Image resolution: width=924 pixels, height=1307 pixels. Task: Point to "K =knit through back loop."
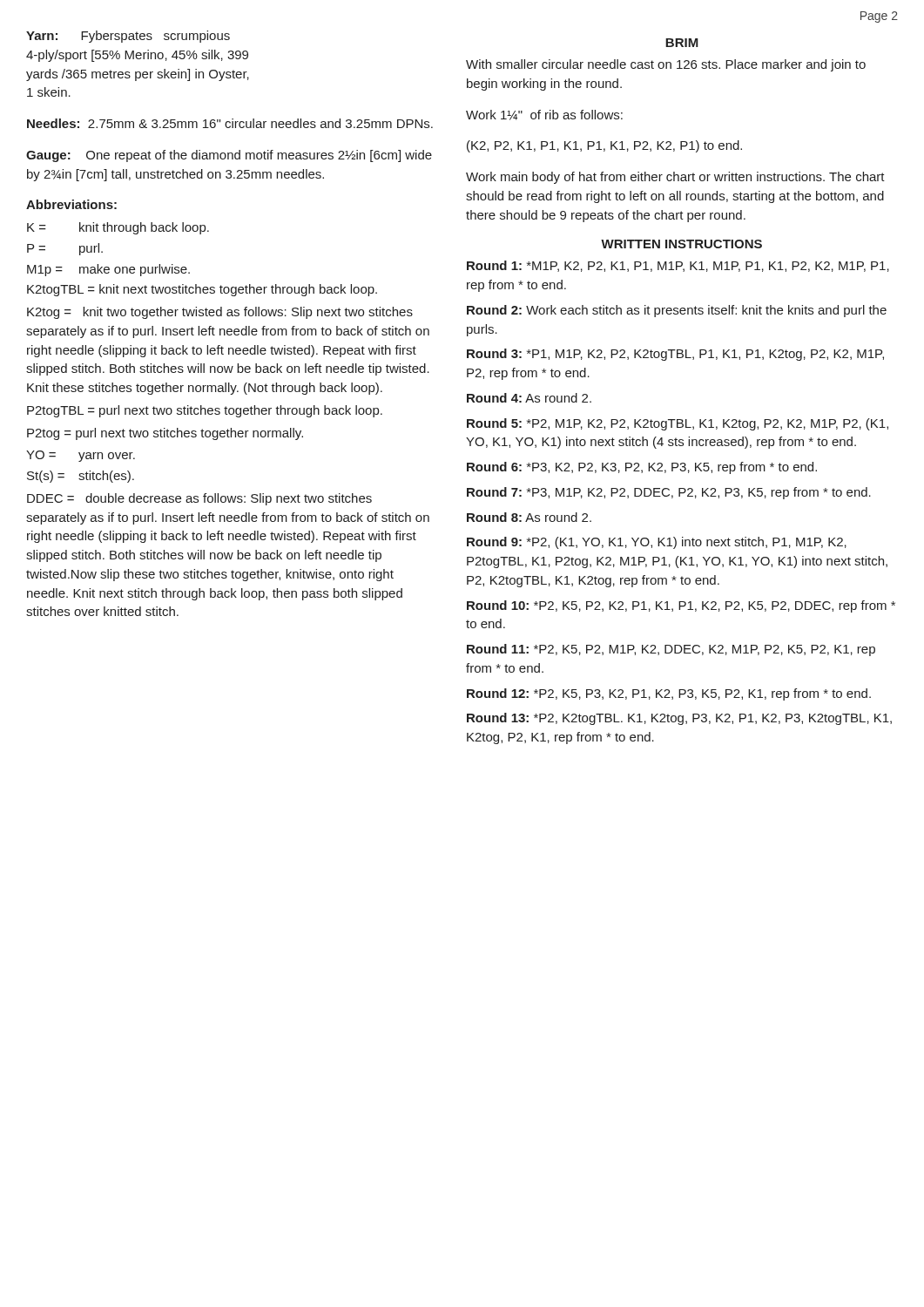click(x=118, y=227)
